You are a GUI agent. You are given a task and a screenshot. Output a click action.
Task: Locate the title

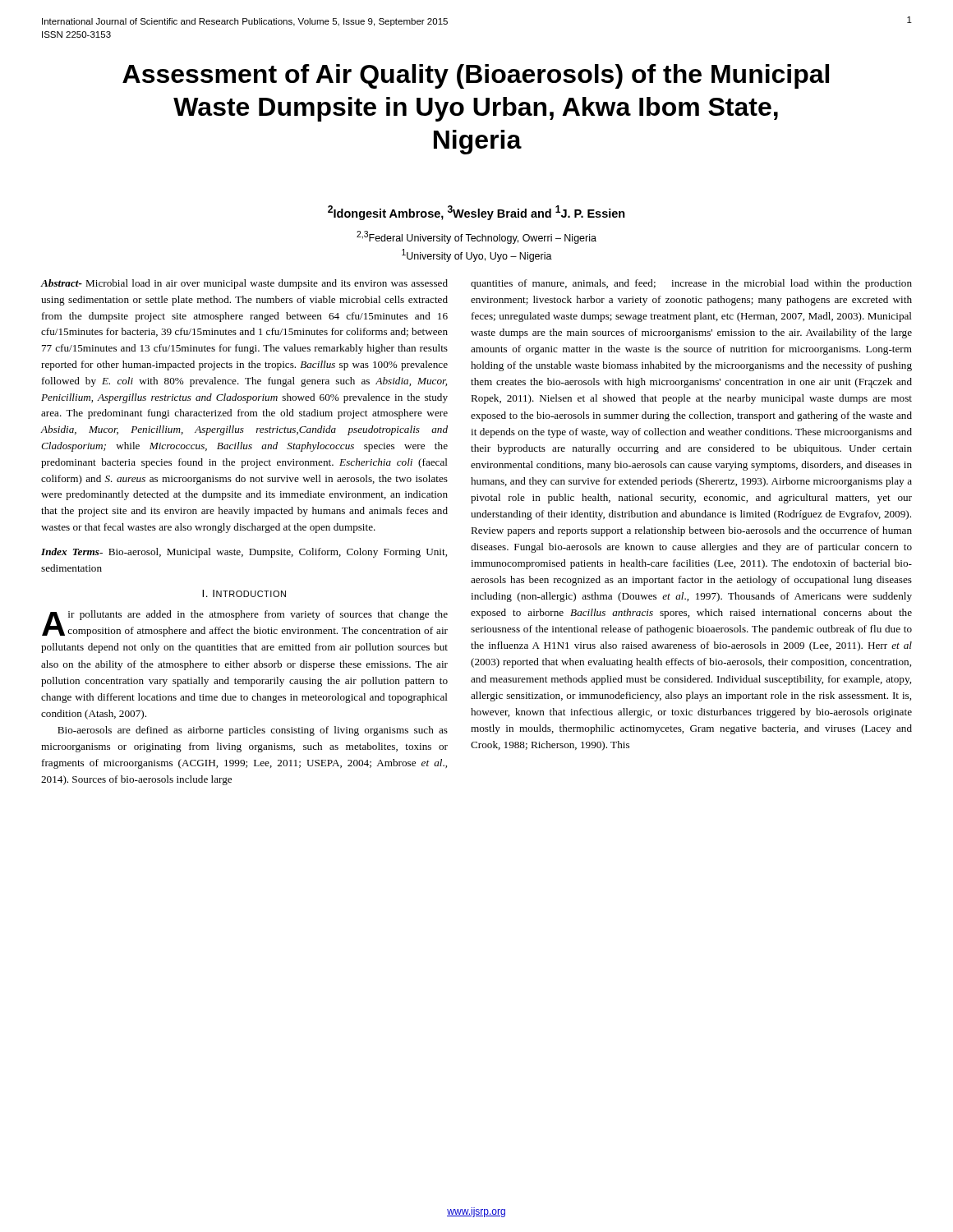[476, 107]
